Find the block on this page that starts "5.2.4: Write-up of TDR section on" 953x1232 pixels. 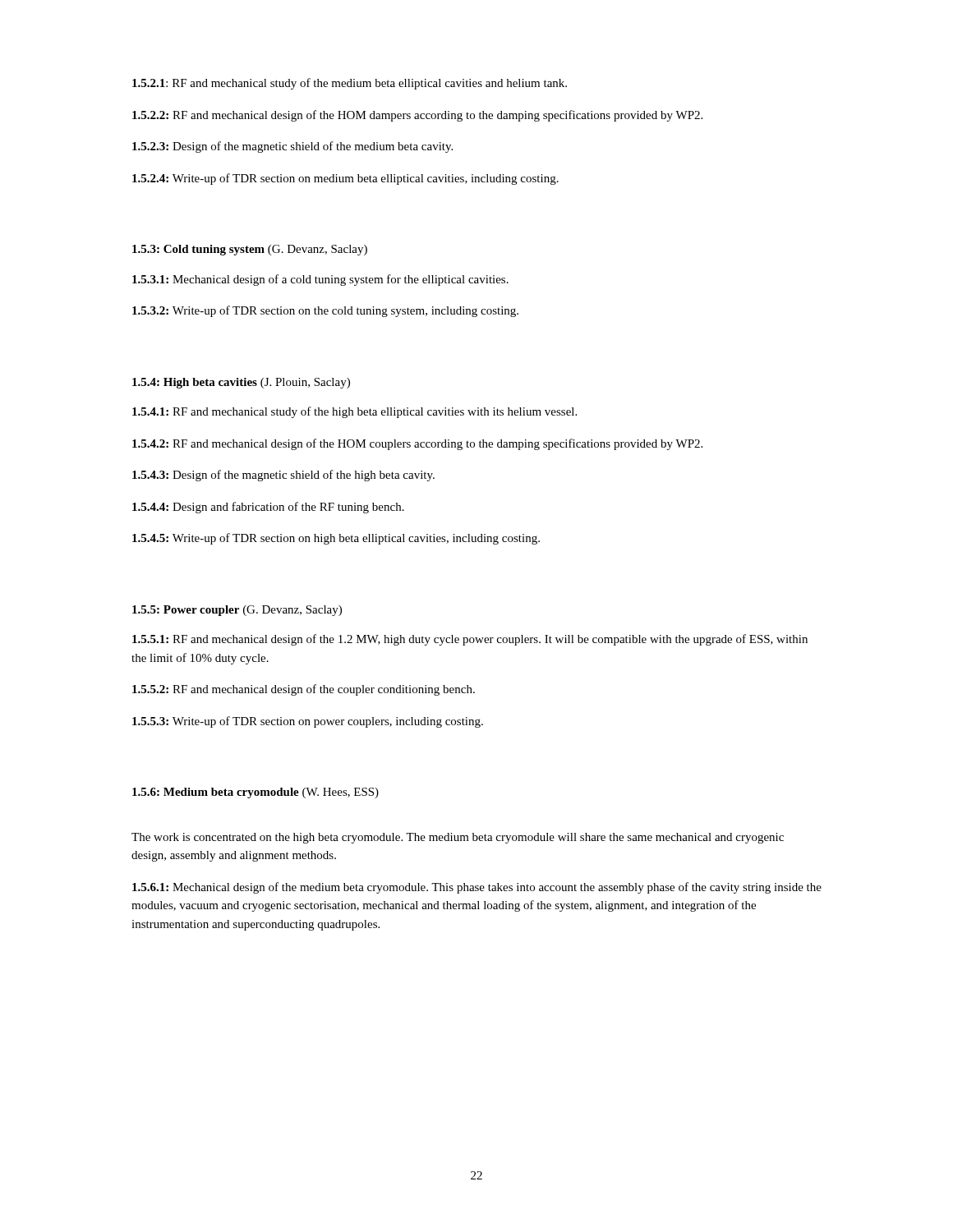click(x=345, y=178)
